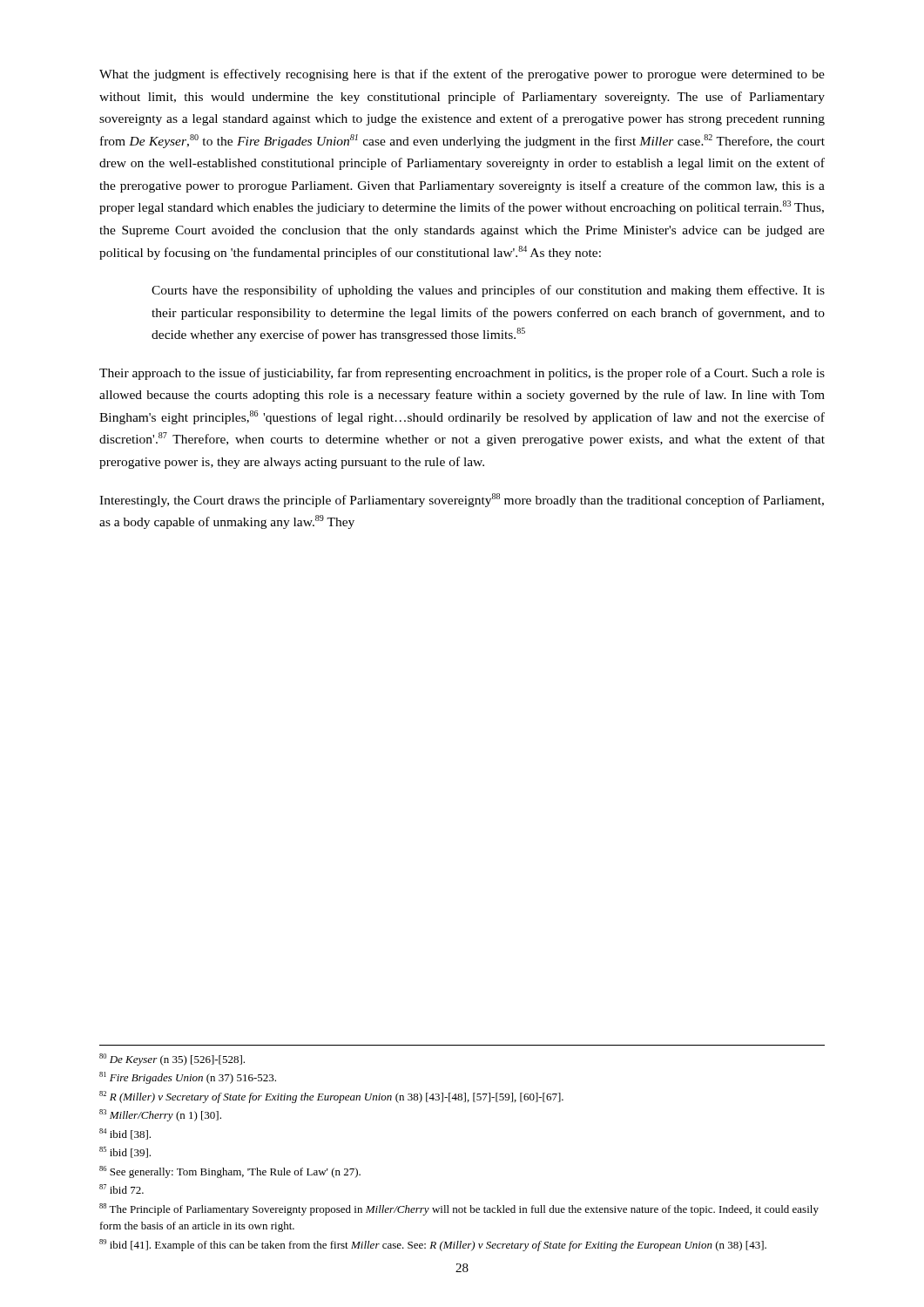Locate the footnote that reads "89 ibid [41]. Example of this can"

433,1244
